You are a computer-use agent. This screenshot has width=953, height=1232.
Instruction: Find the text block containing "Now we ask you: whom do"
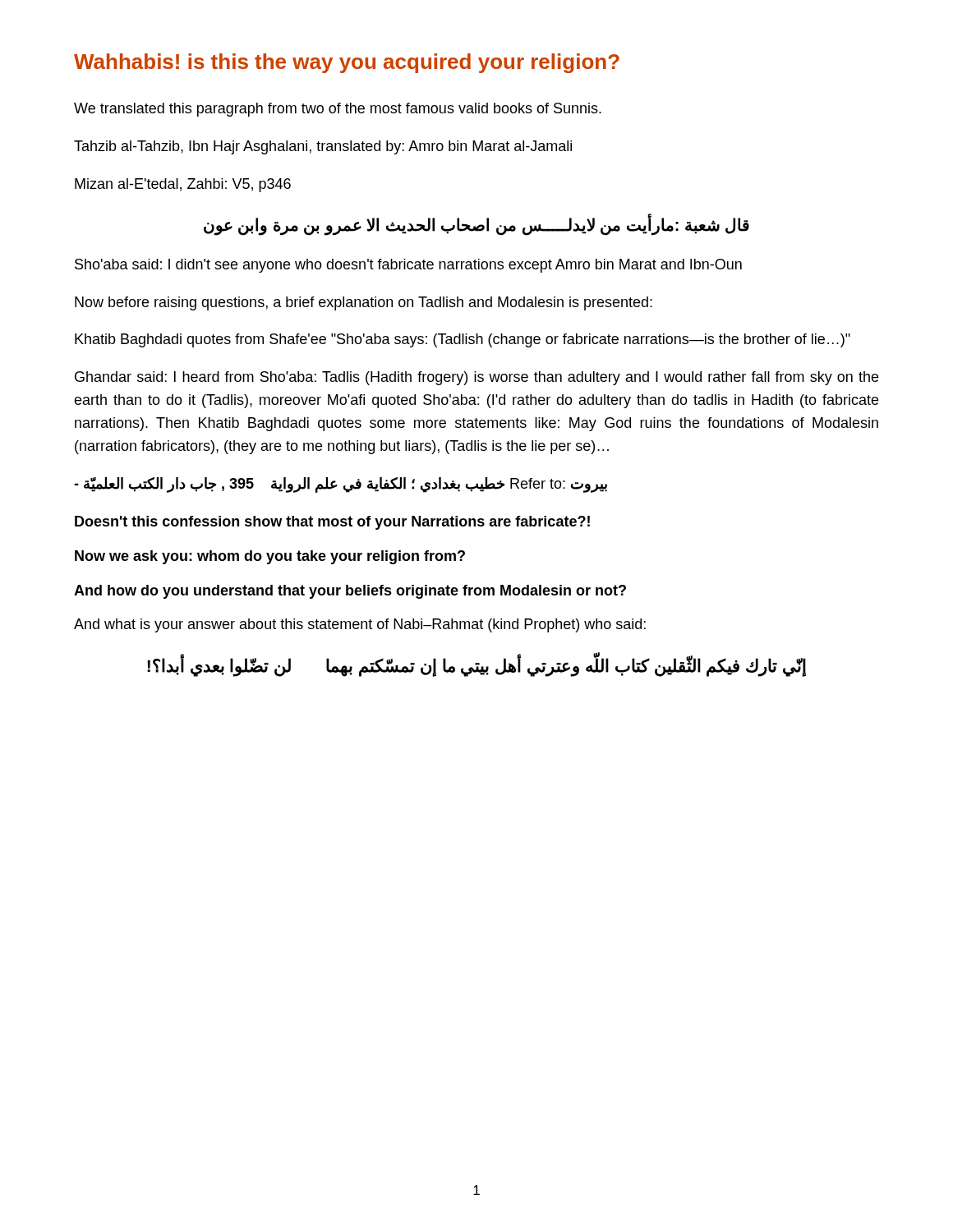coord(270,556)
